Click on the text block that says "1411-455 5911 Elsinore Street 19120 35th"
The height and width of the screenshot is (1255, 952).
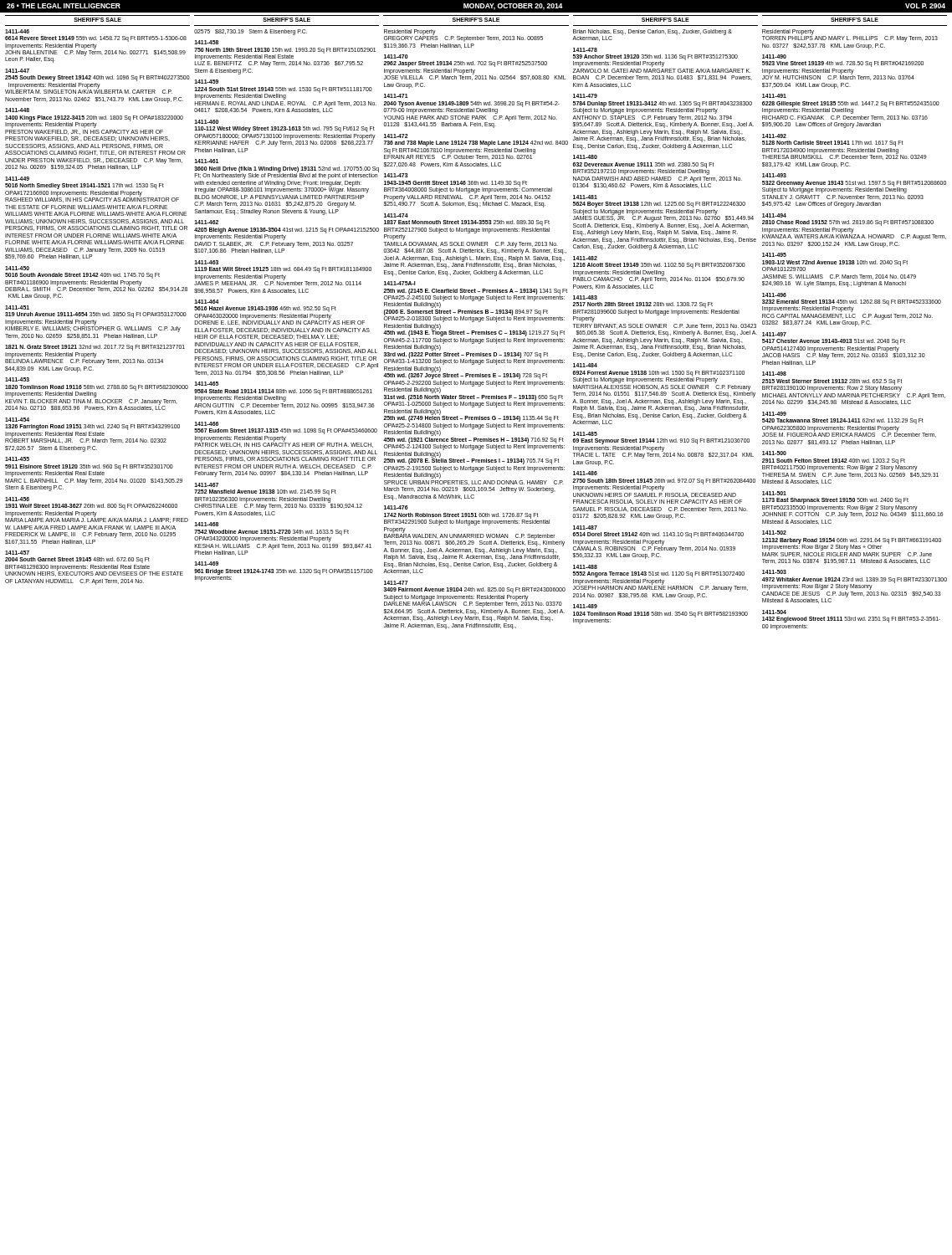(x=98, y=474)
